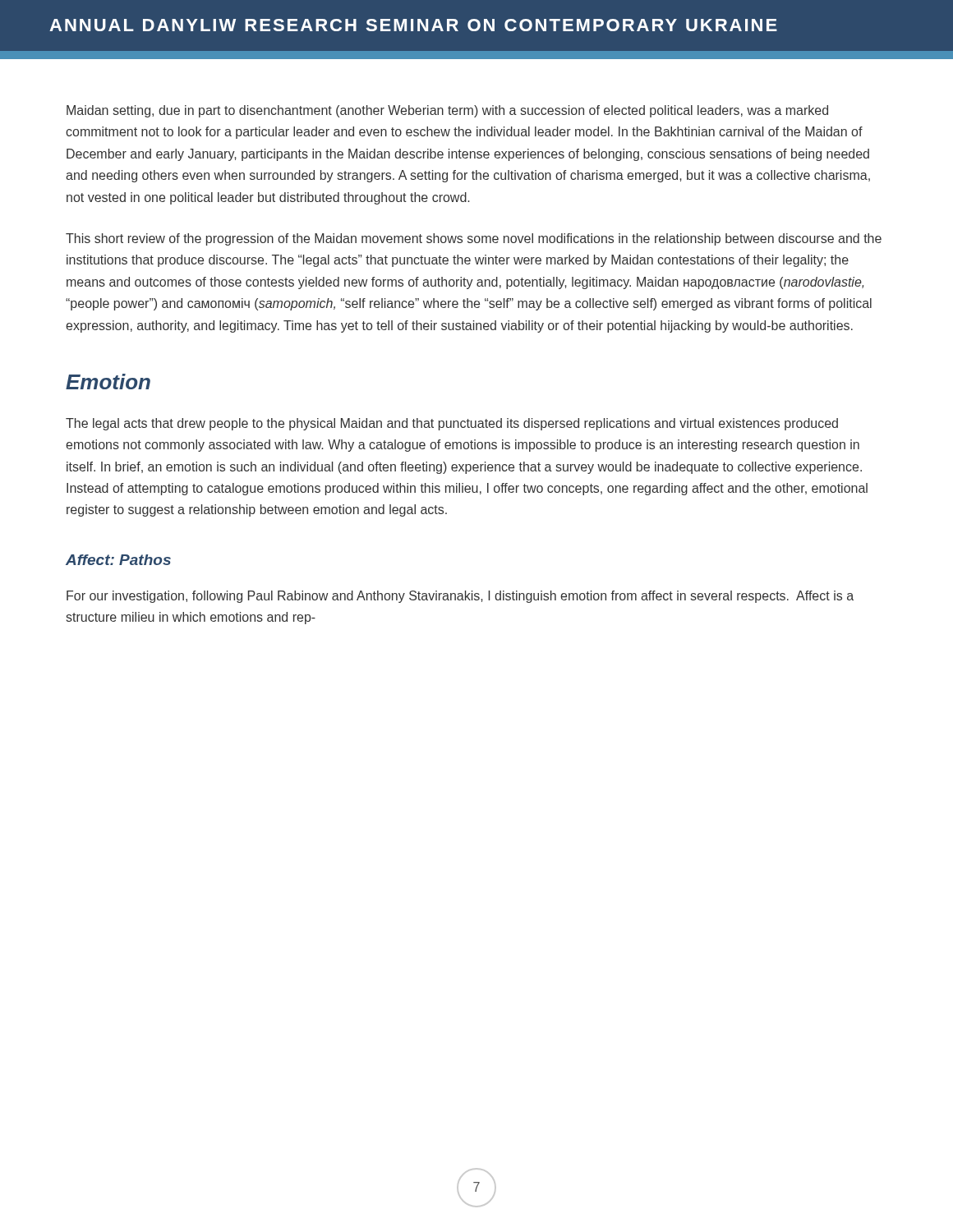Locate the block of text that opens with "Maidan setting, due in"
The image size is (953, 1232).
pyautogui.click(x=468, y=154)
